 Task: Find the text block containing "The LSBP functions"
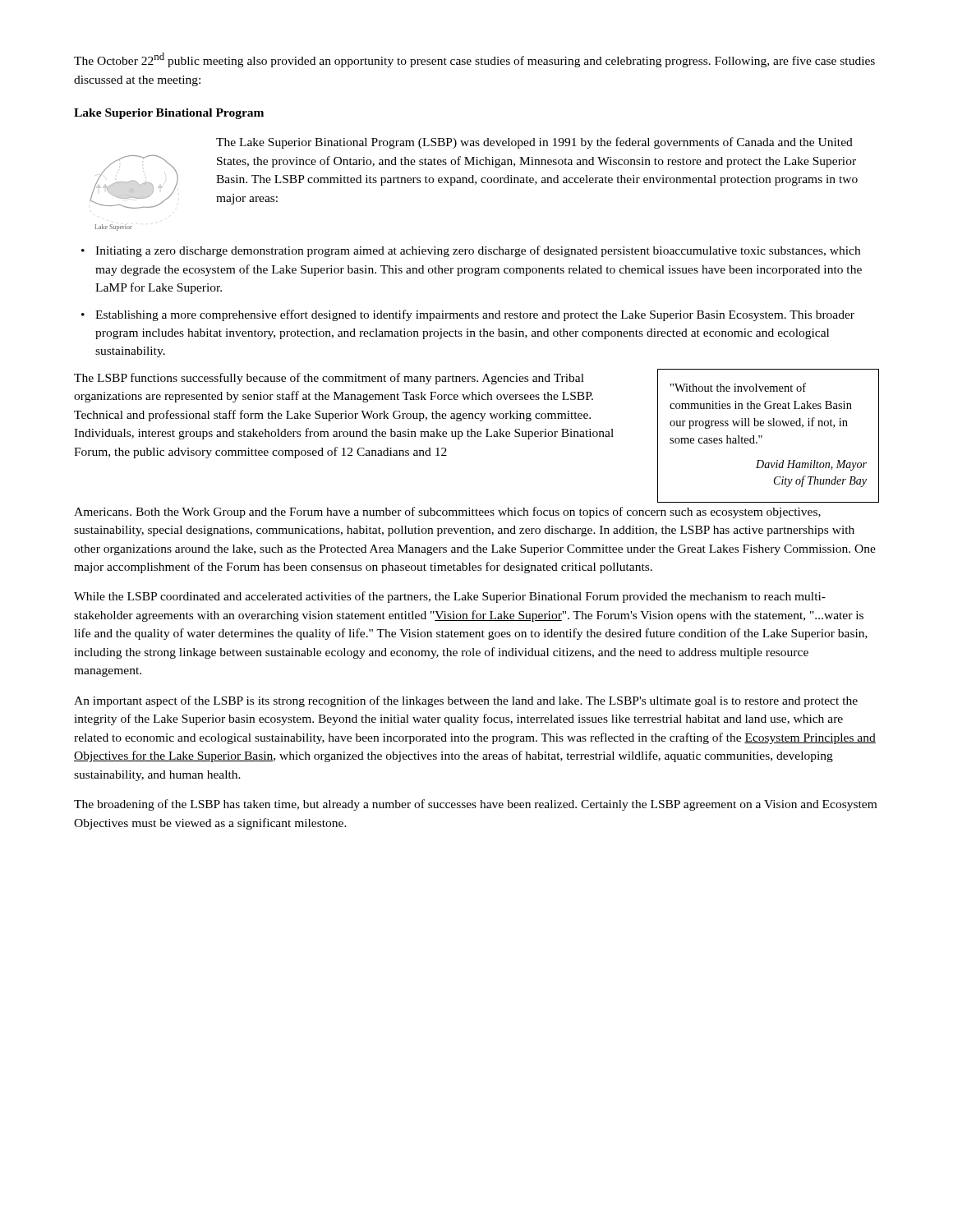(x=344, y=414)
